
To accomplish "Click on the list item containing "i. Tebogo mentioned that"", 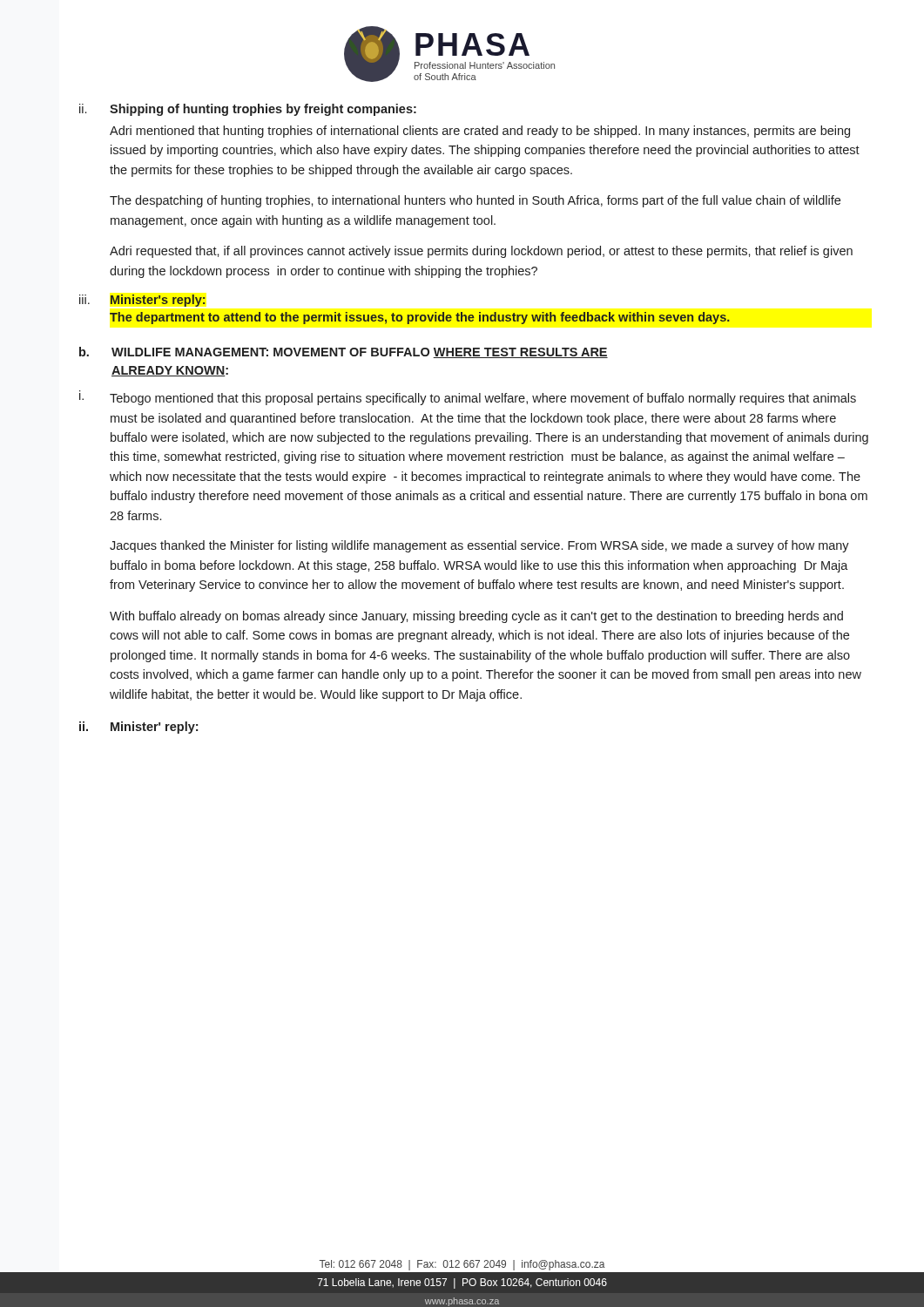I will 475,457.
